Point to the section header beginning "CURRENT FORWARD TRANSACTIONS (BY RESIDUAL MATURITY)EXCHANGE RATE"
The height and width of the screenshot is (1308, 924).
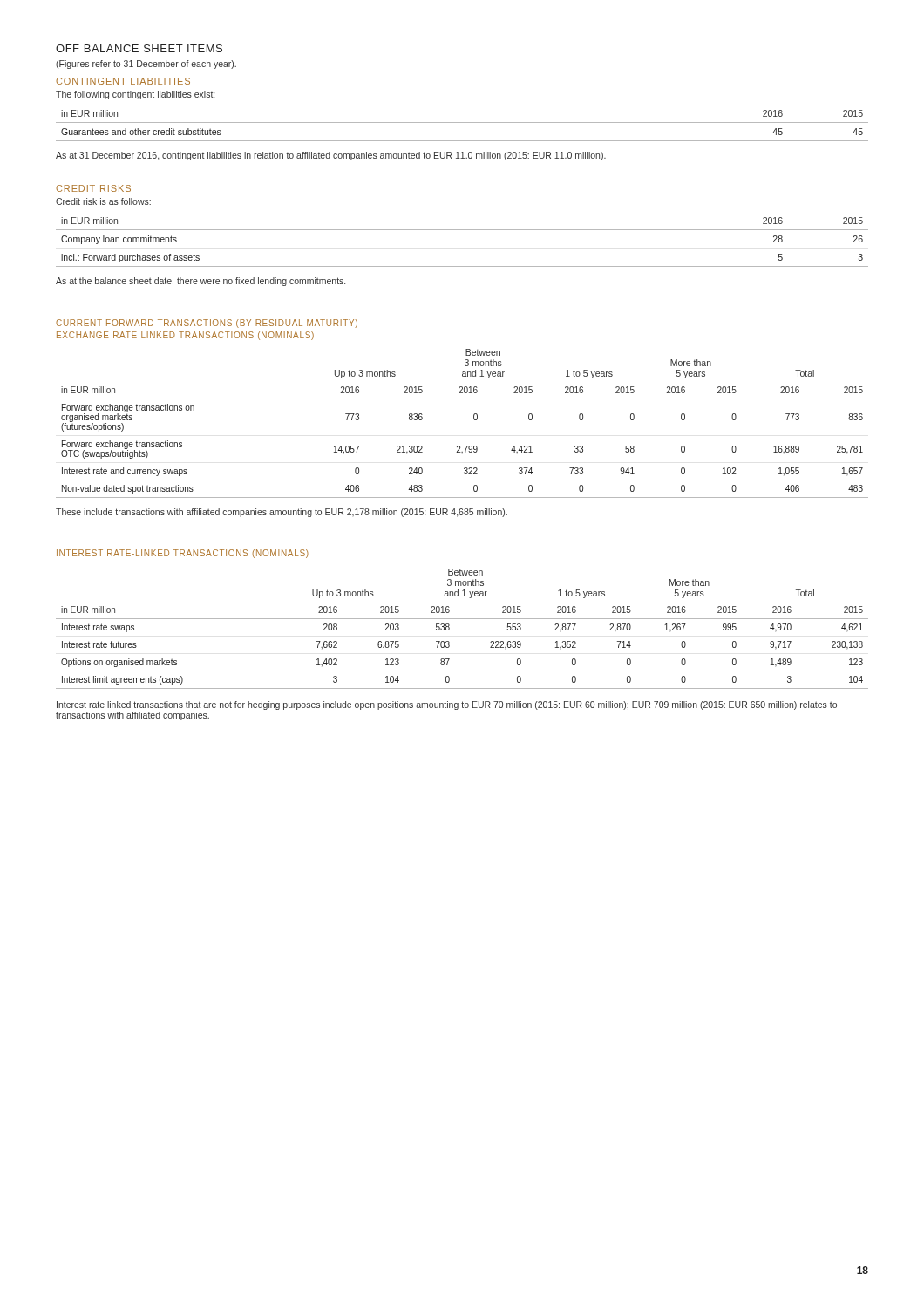coord(207,329)
